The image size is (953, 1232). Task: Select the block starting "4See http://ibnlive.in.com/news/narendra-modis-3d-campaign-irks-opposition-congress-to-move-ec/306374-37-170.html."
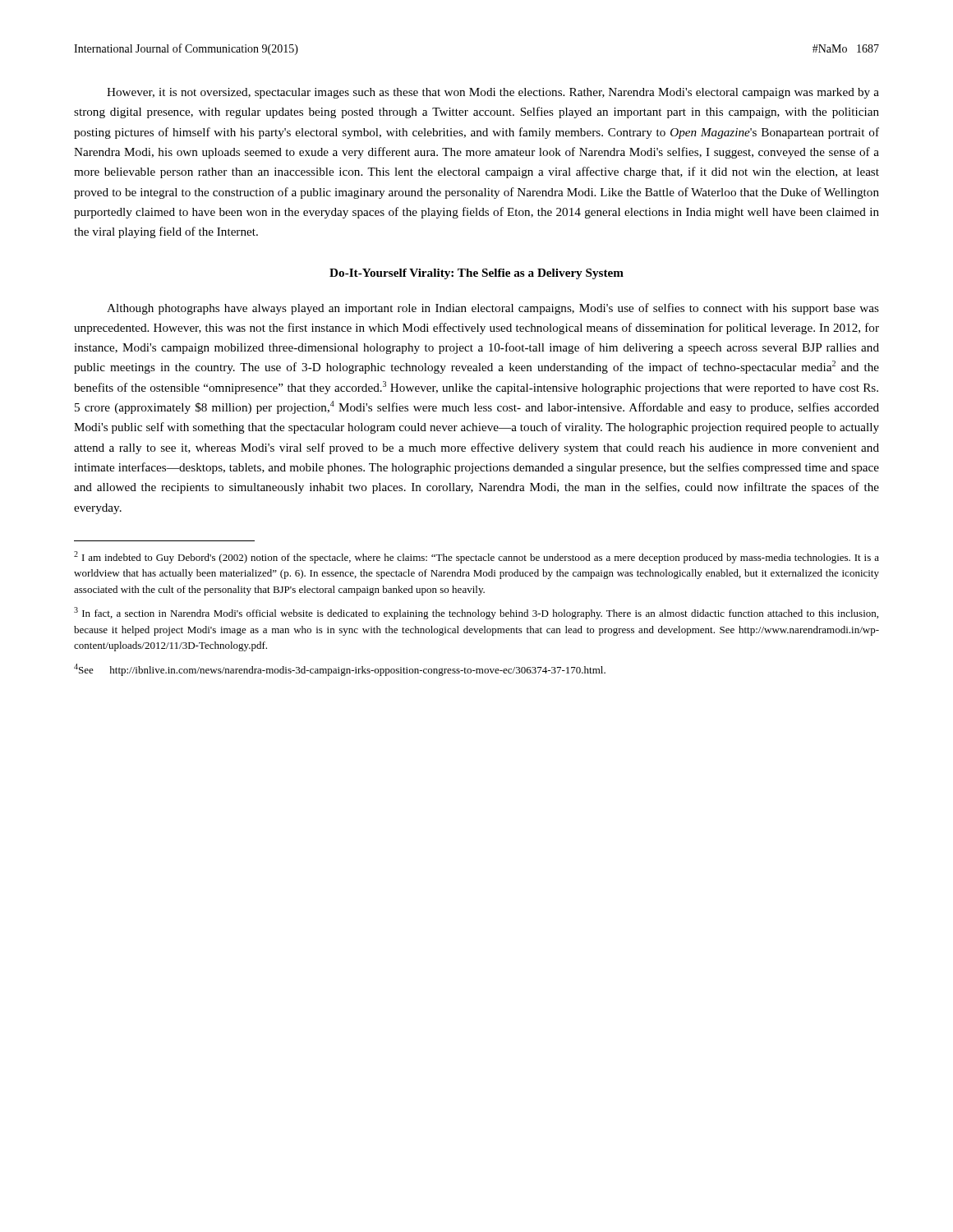click(340, 669)
